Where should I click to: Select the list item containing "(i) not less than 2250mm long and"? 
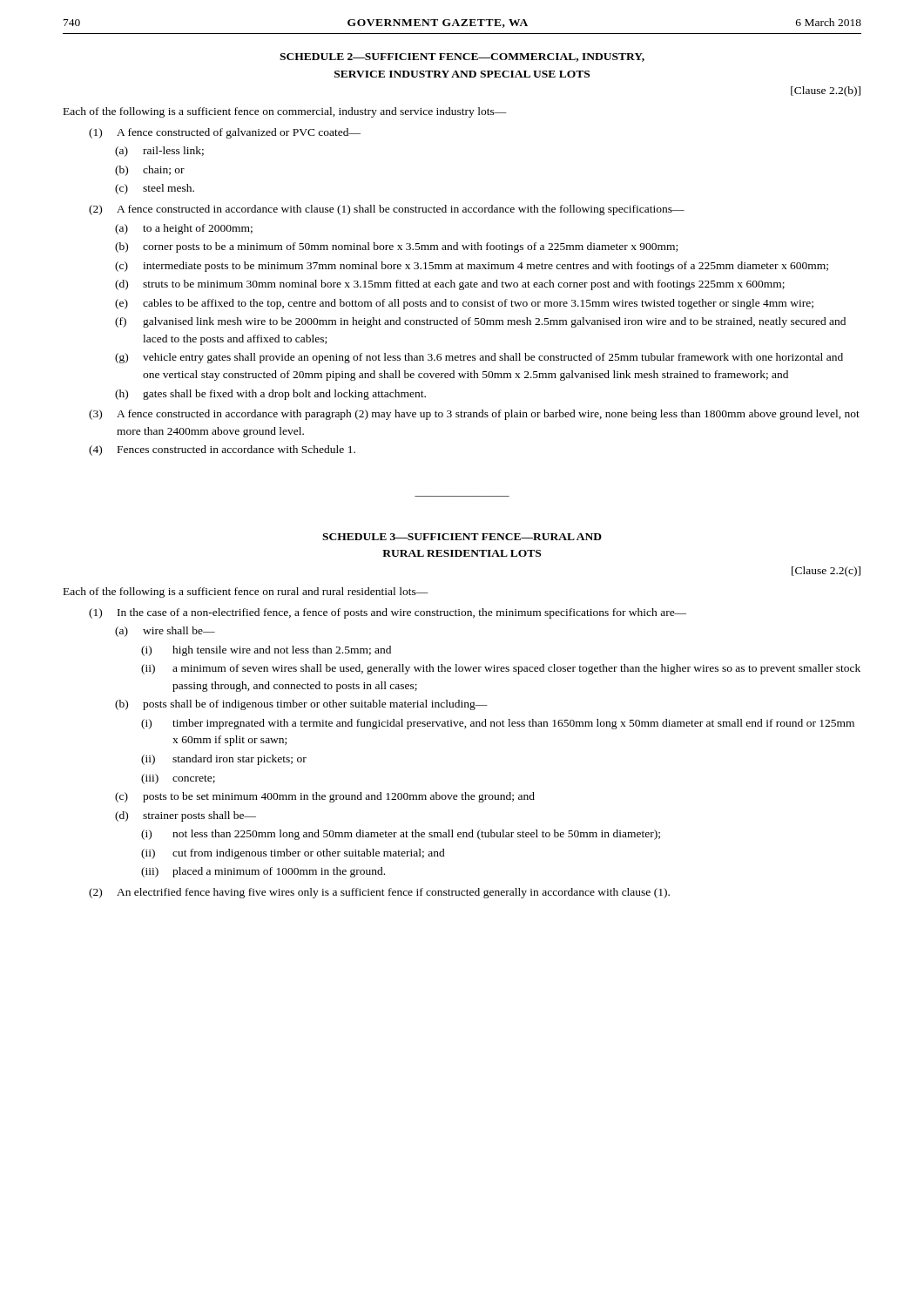[501, 834]
